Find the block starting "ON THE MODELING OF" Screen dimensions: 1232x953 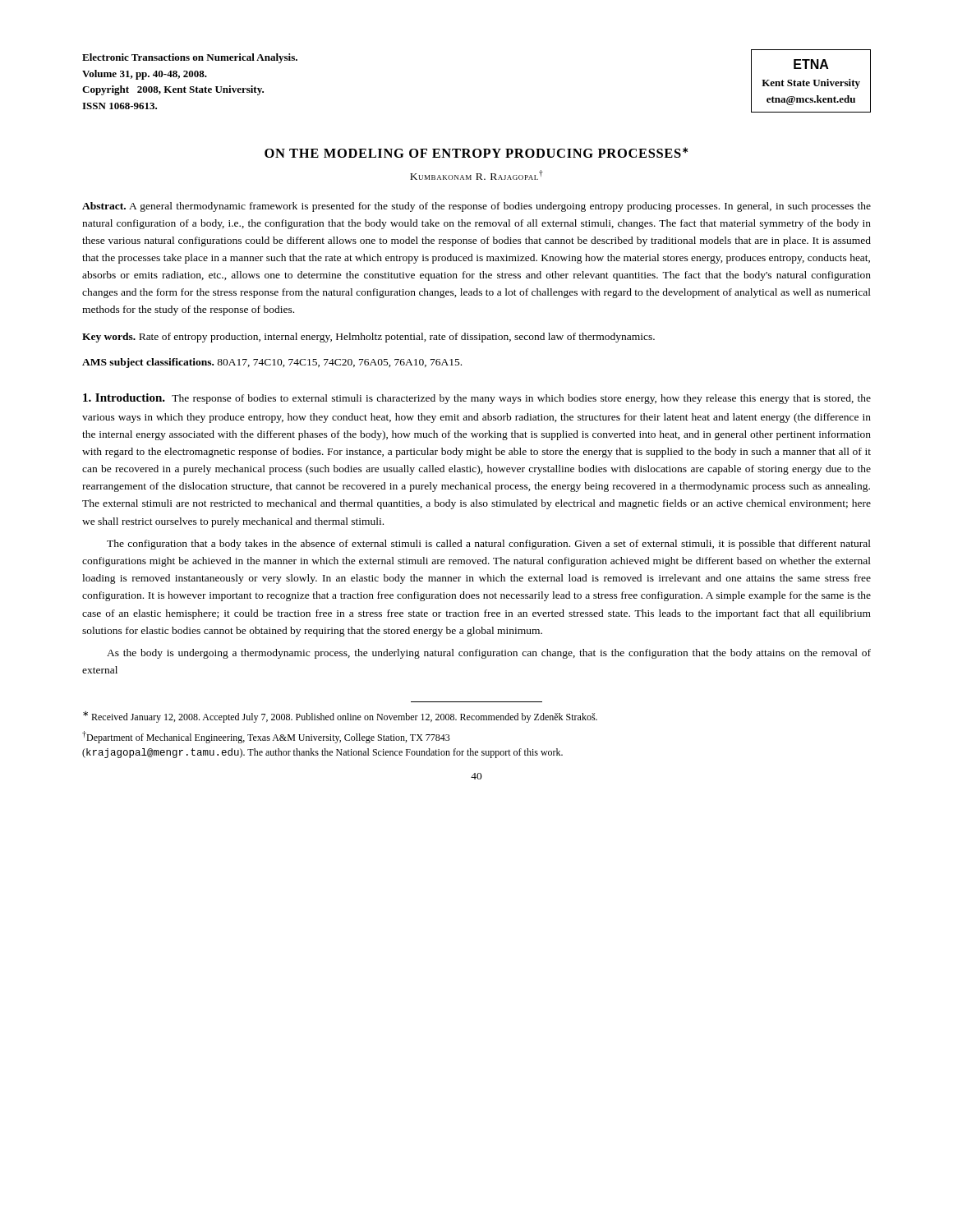pyautogui.click(x=476, y=153)
